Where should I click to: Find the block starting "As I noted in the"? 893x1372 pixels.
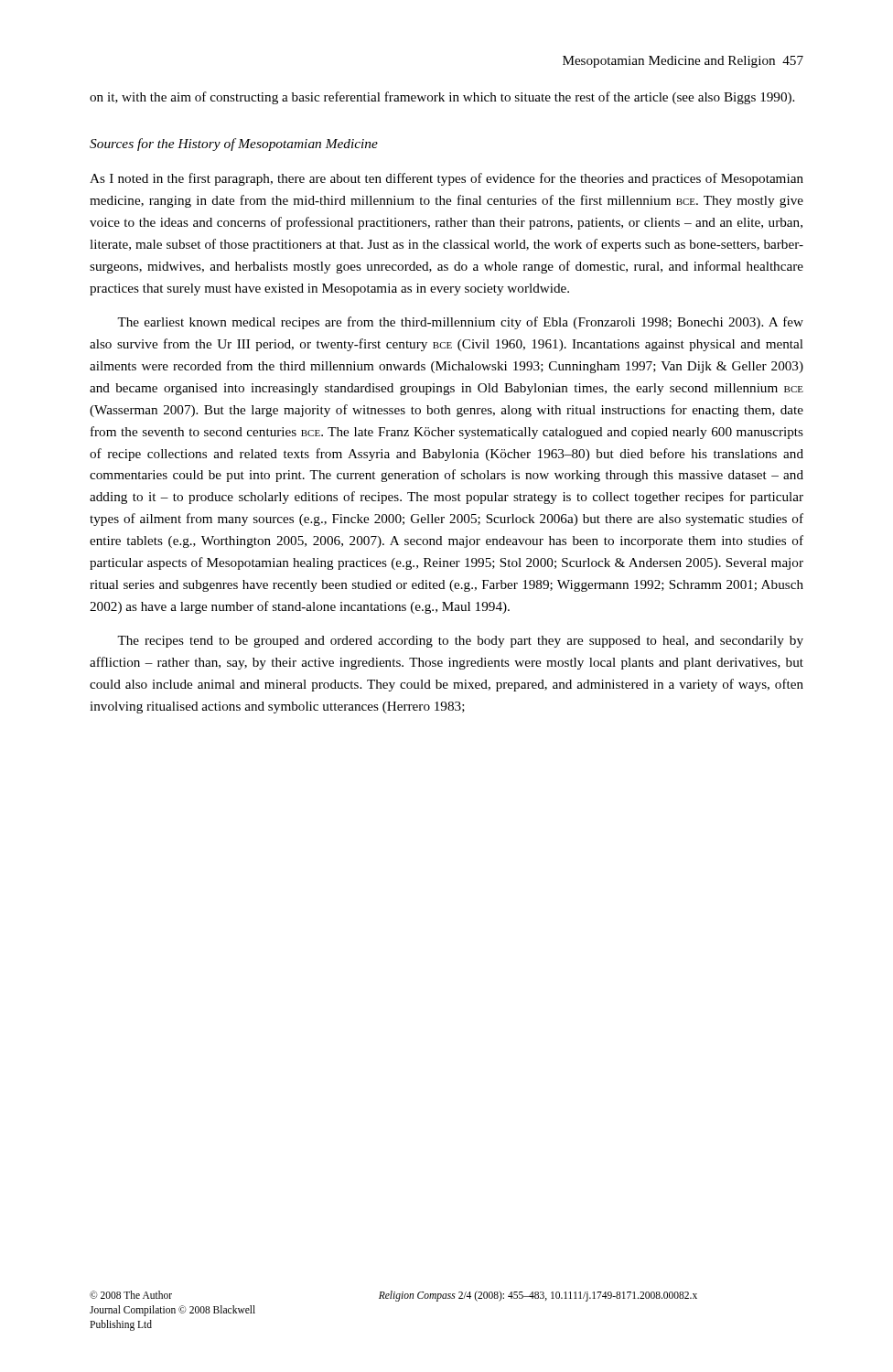[446, 233]
